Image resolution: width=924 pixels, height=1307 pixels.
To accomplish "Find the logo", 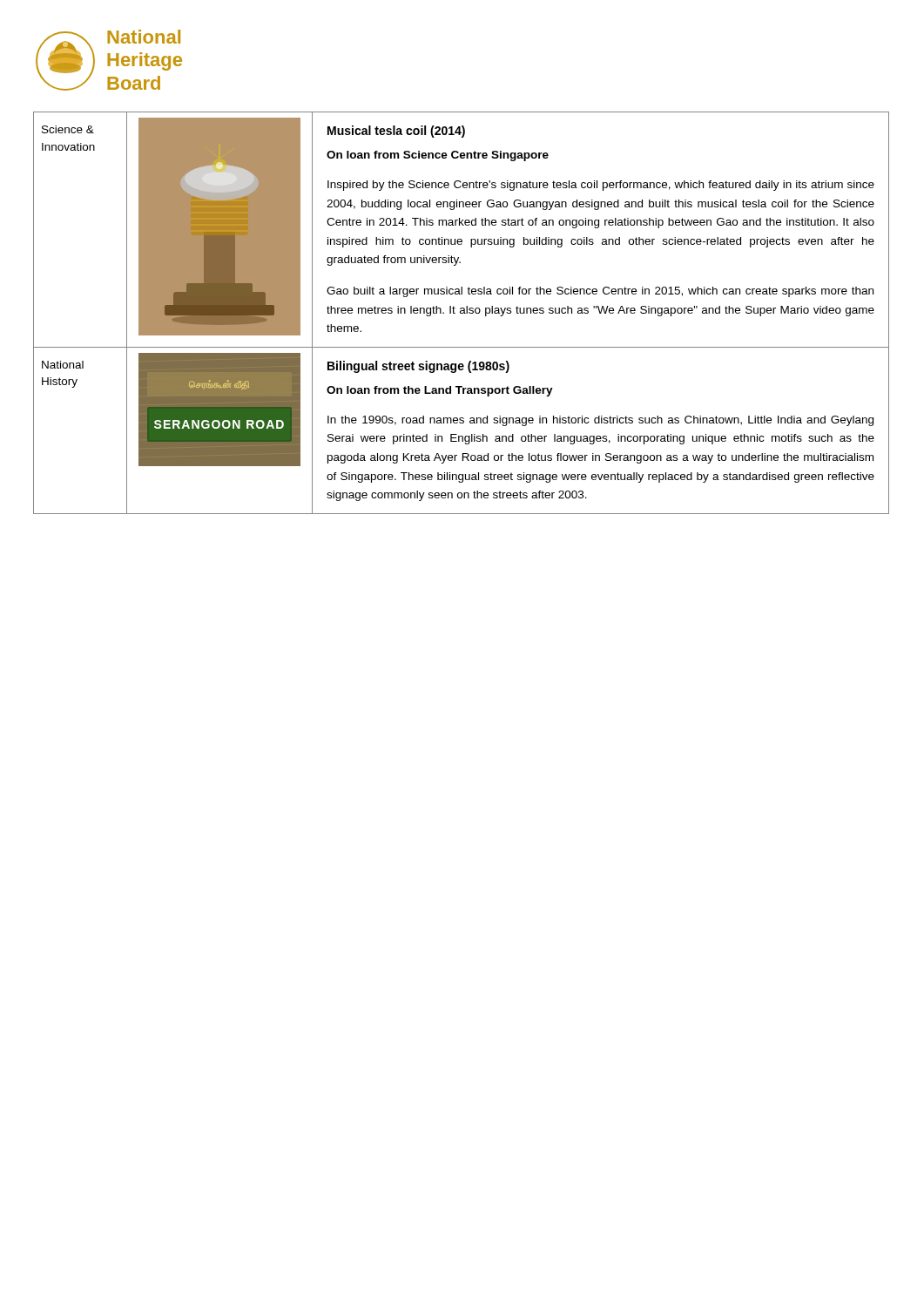I will pos(109,61).
